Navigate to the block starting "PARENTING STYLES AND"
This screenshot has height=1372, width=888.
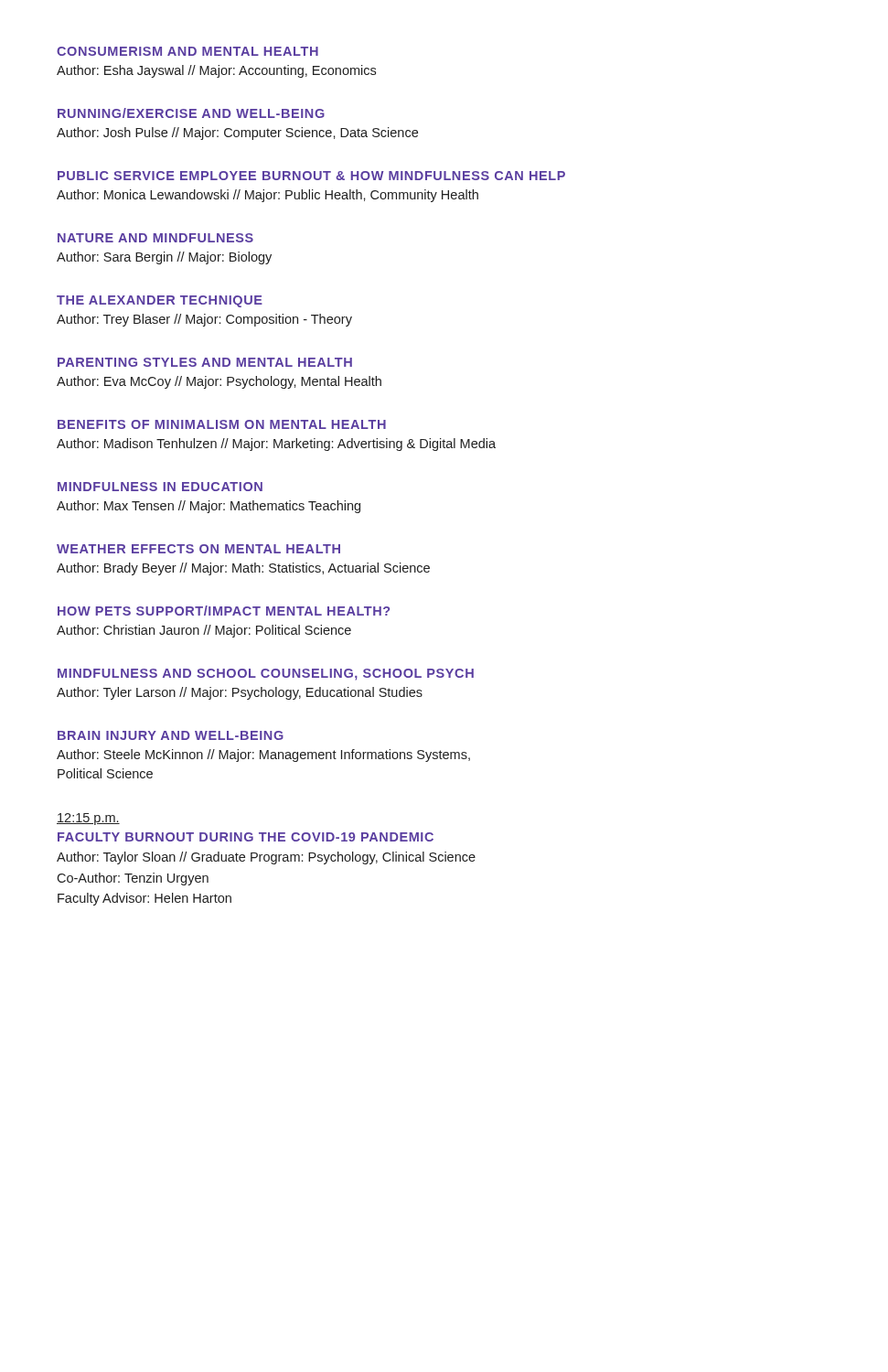click(205, 362)
